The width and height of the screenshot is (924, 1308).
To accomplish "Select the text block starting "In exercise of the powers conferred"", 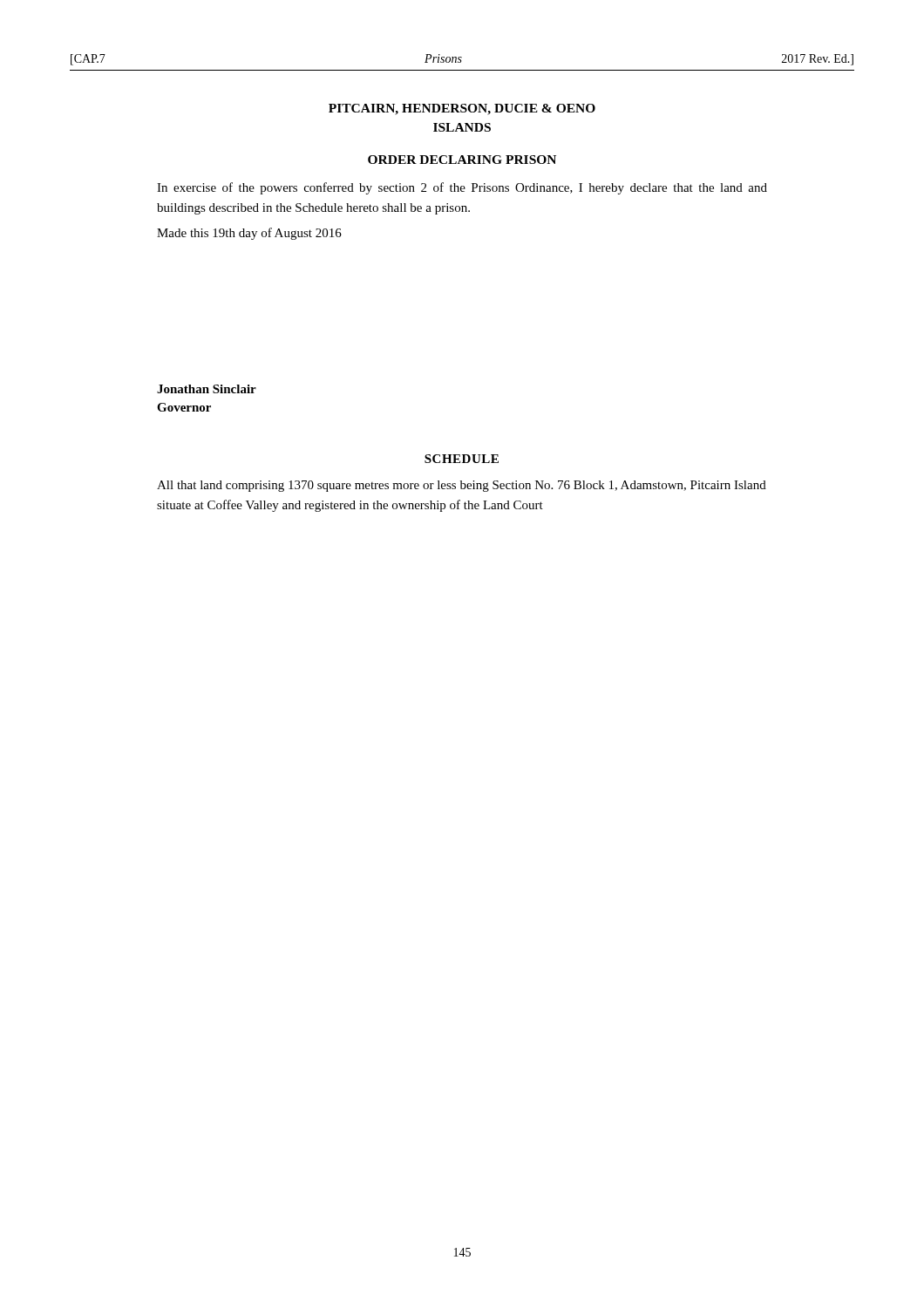I will [x=462, y=198].
